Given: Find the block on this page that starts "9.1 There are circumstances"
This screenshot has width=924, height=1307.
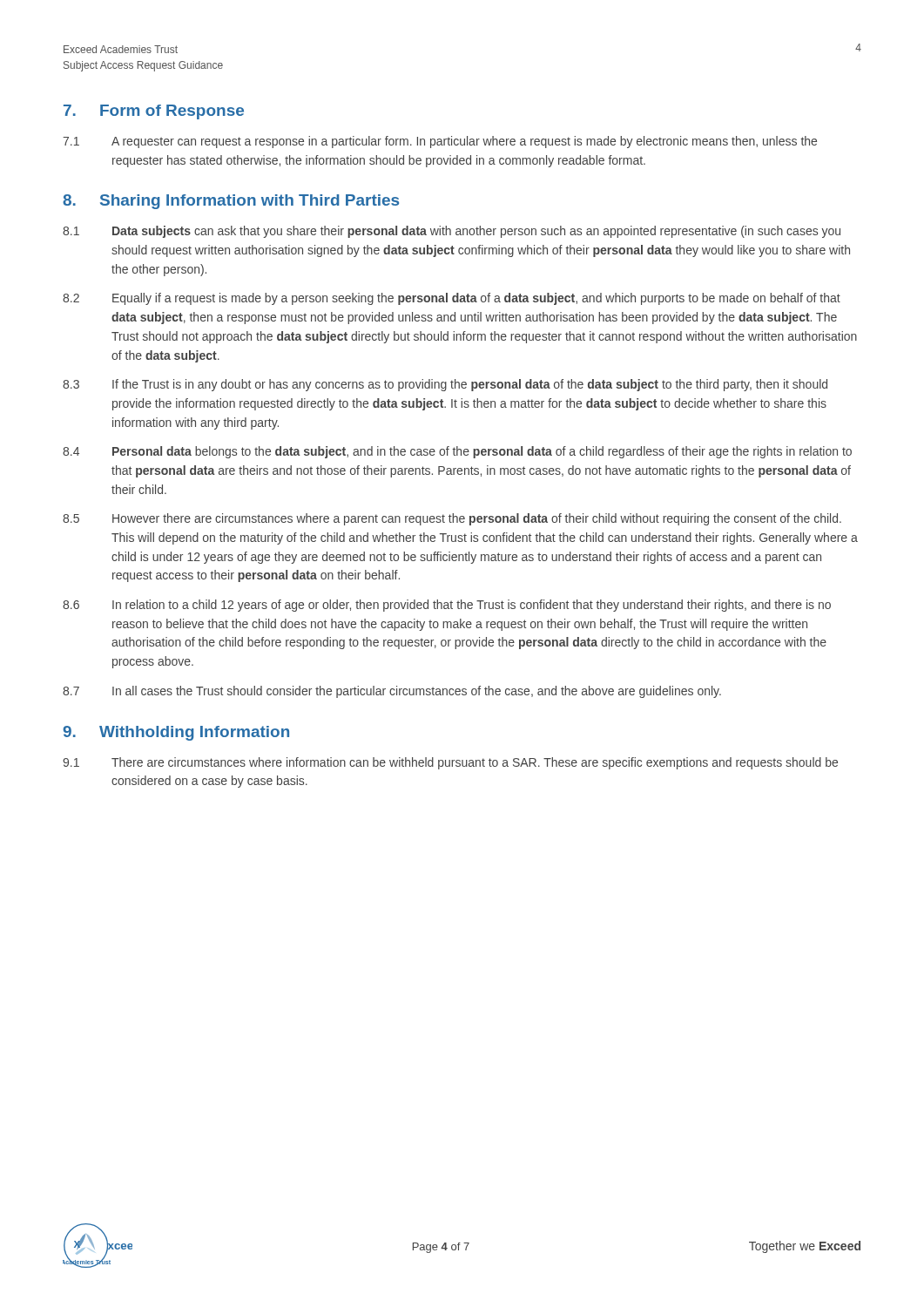Looking at the screenshot, I should click(462, 772).
